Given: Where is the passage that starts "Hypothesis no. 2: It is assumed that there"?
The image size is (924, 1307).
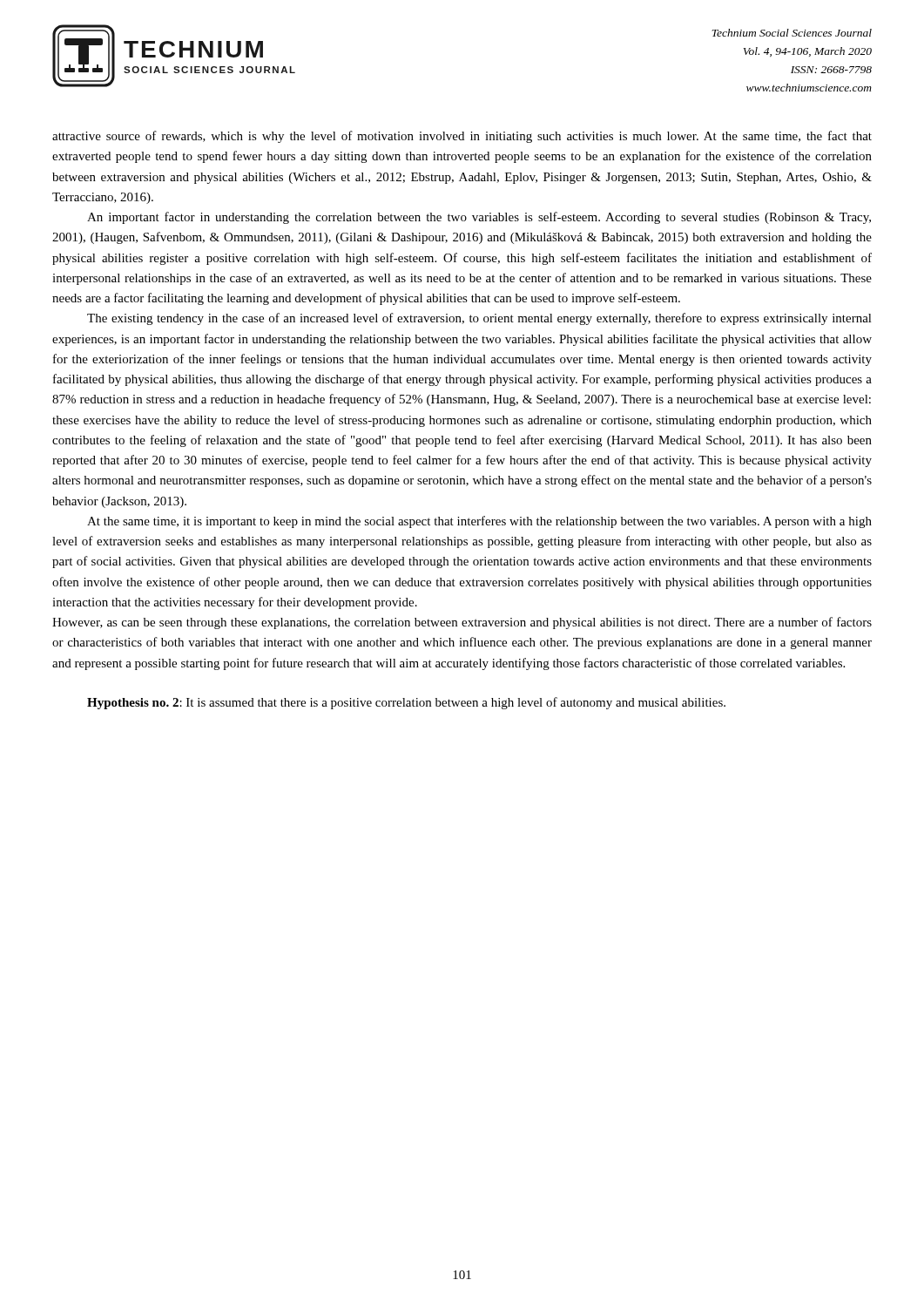Looking at the screenshot, I should pos(462,703).
